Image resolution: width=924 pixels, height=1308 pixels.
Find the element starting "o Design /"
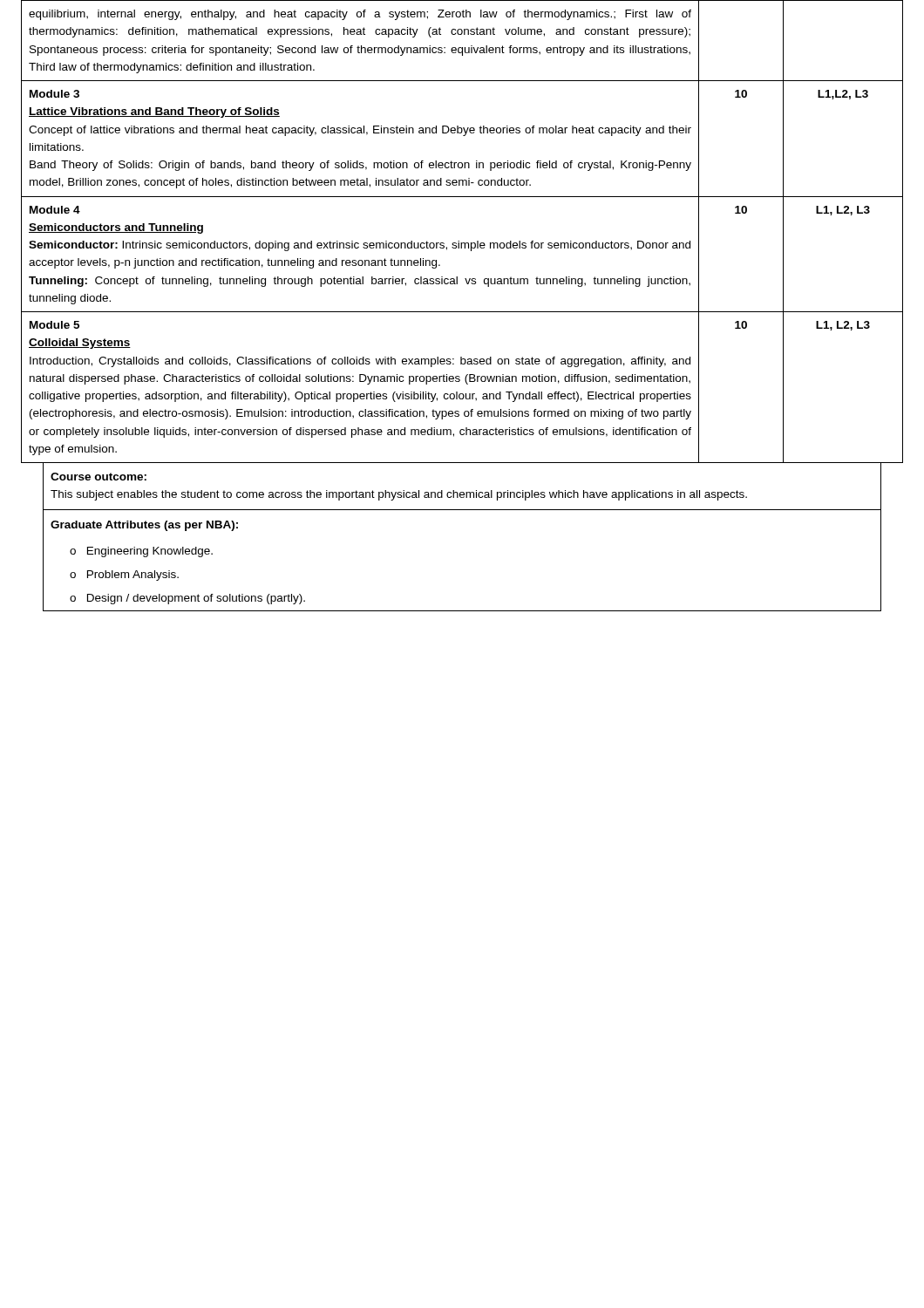(188, 598)
